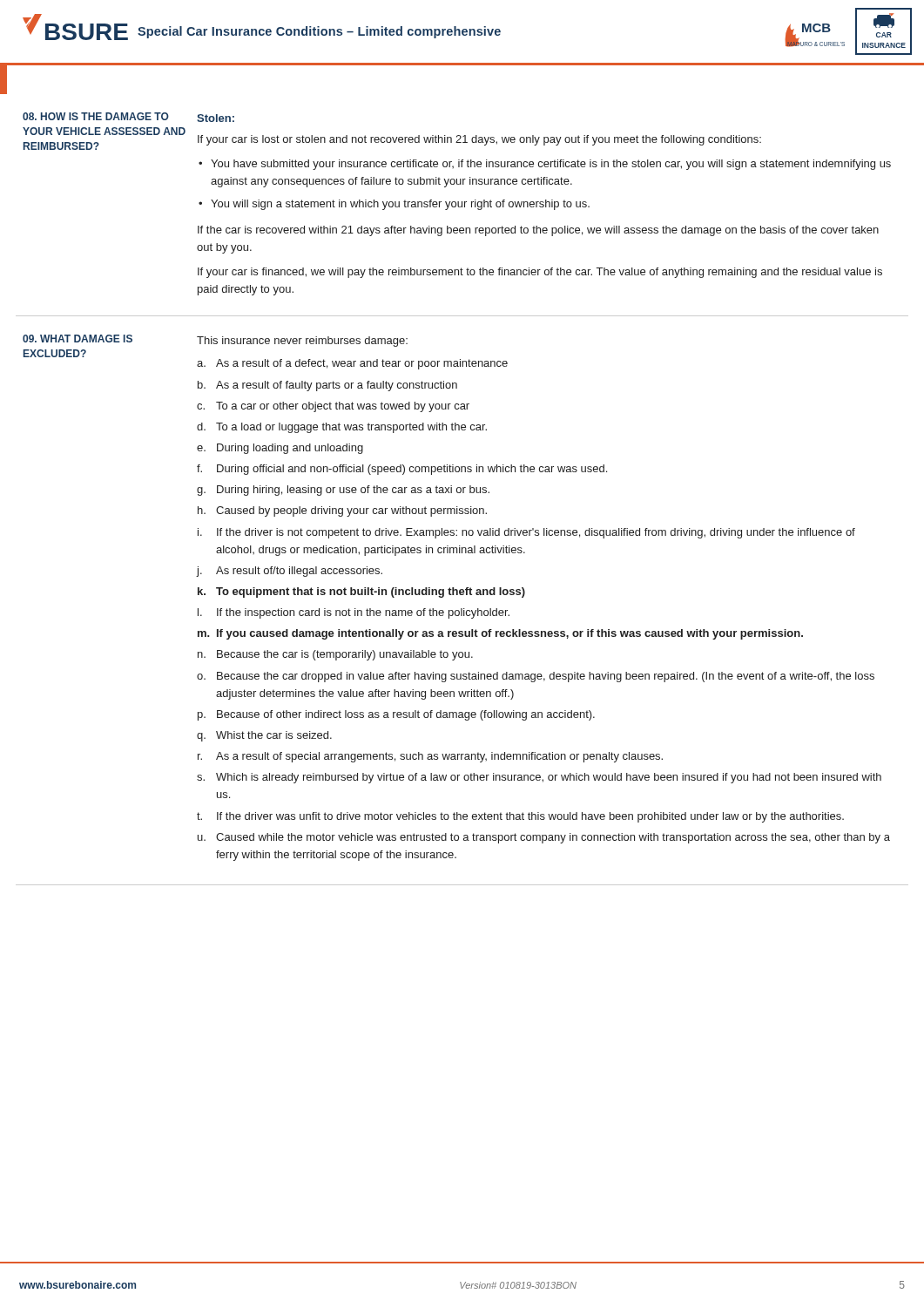Find the block on this page that starts "c.To a car"
The height and width of the screenshot is (1307, 924).
point(333,406)
